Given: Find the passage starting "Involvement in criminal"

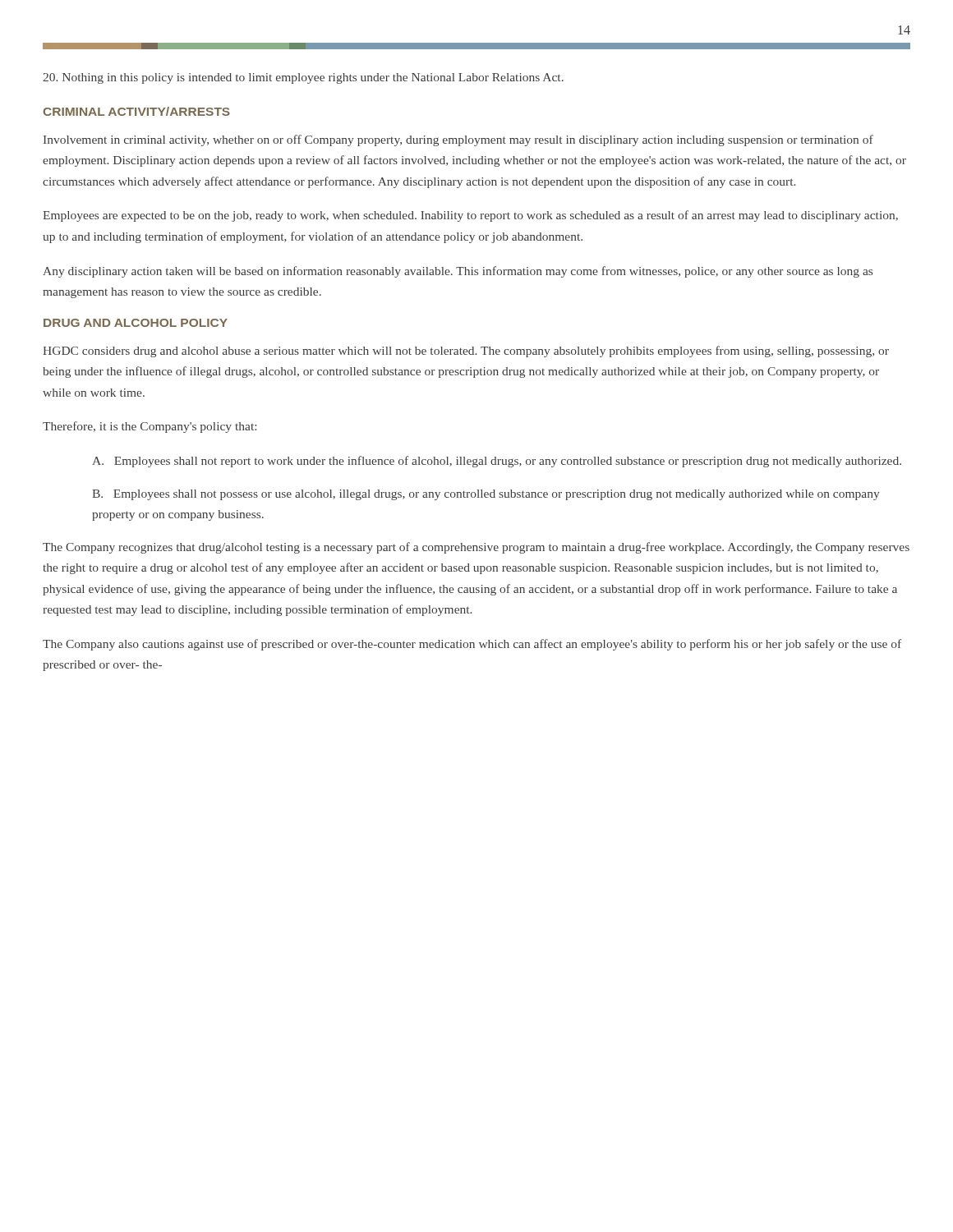Looking at the screenshot, I should point(474,160).
